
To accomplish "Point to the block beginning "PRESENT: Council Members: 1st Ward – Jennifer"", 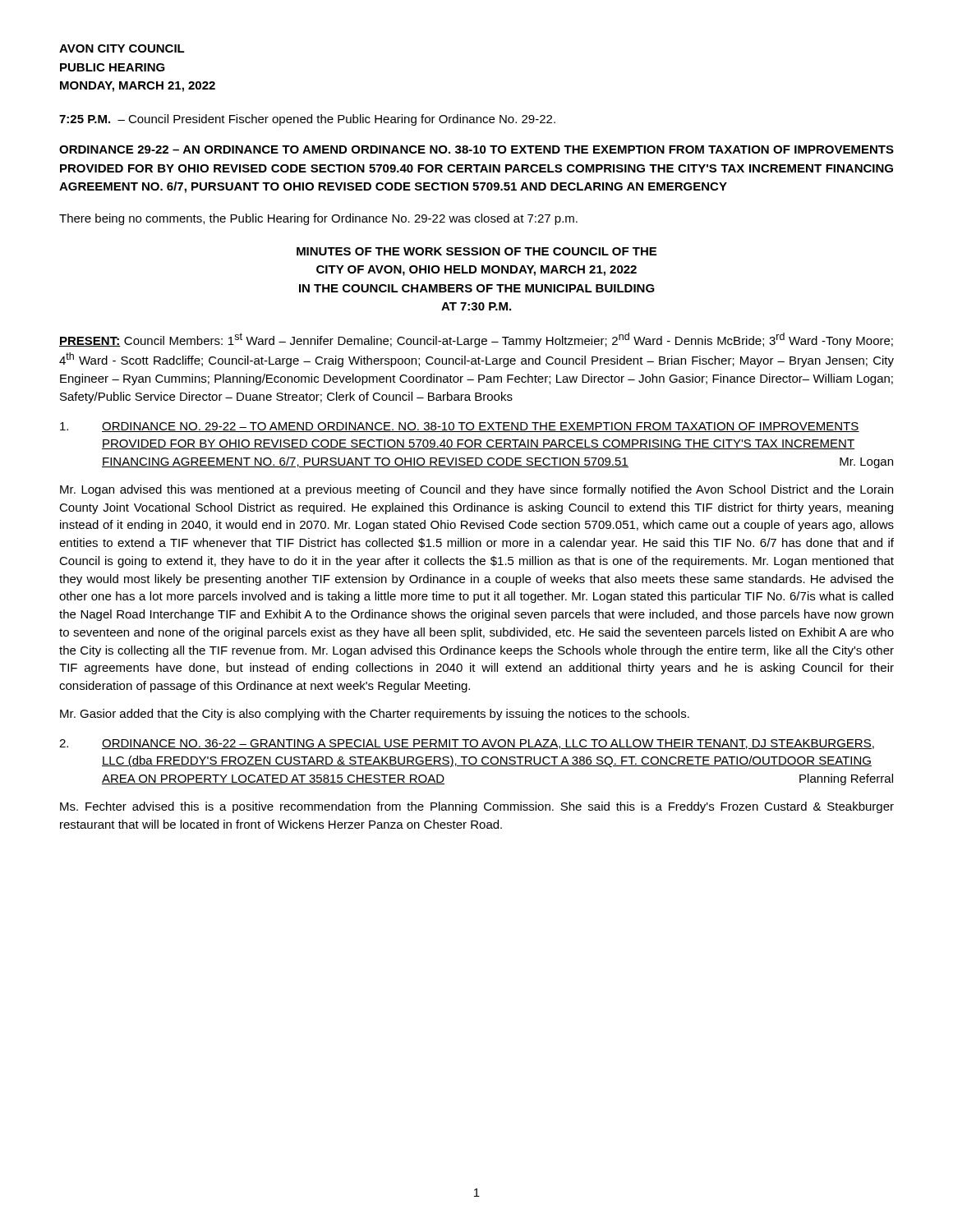I will [476, 367].
